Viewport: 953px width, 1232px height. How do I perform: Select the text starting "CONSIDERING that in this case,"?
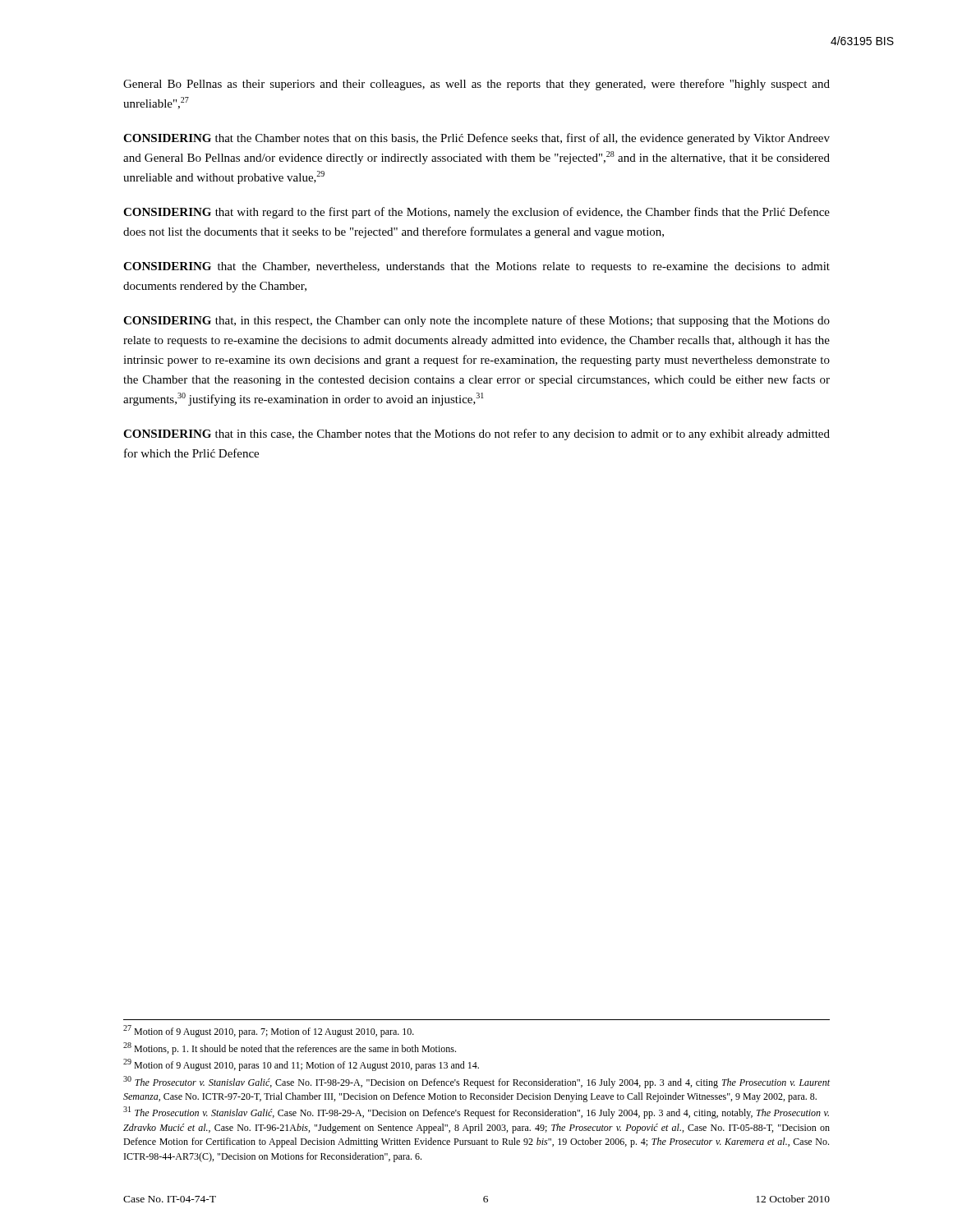point(476,444)
